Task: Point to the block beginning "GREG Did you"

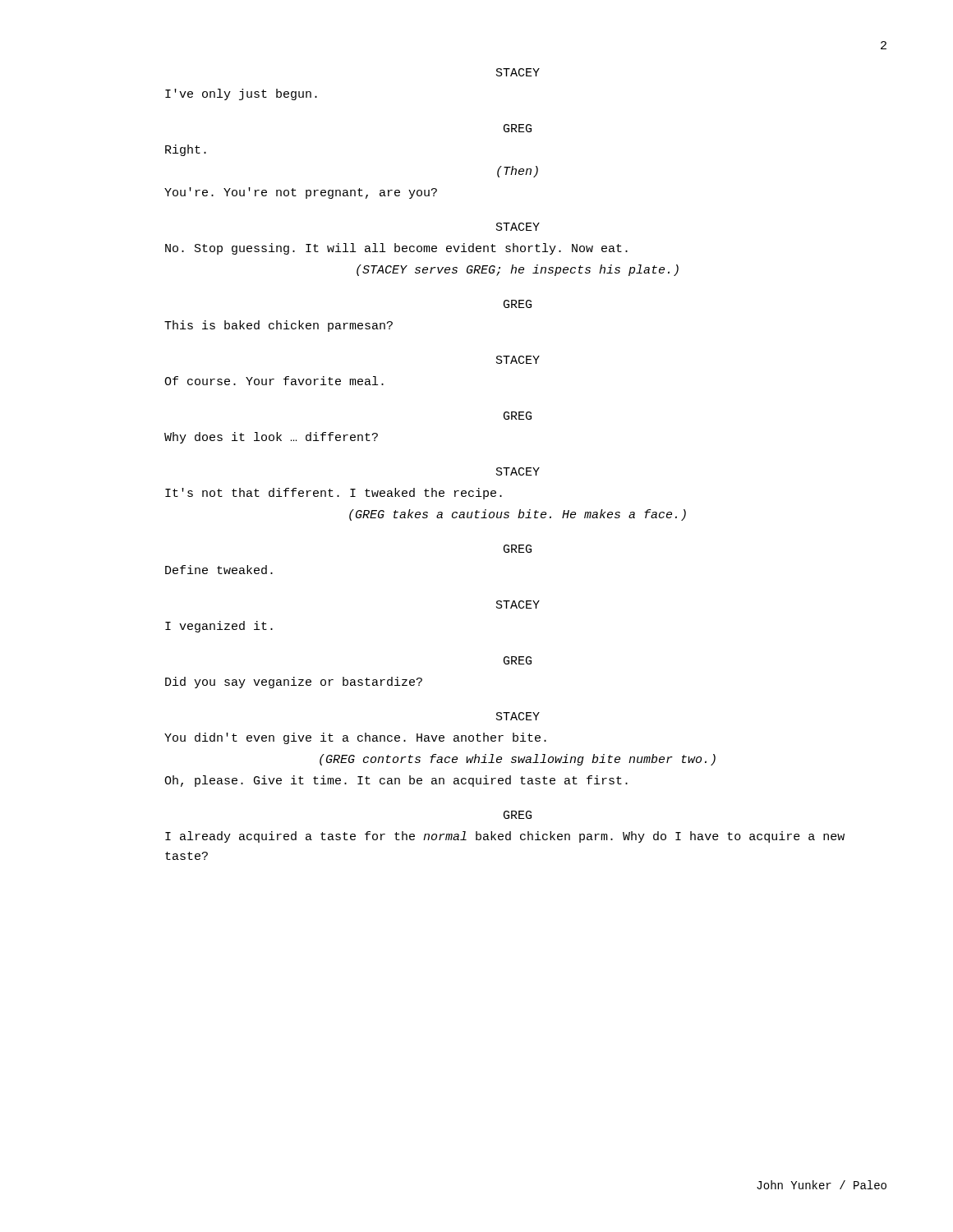Action: coord(518,673)
